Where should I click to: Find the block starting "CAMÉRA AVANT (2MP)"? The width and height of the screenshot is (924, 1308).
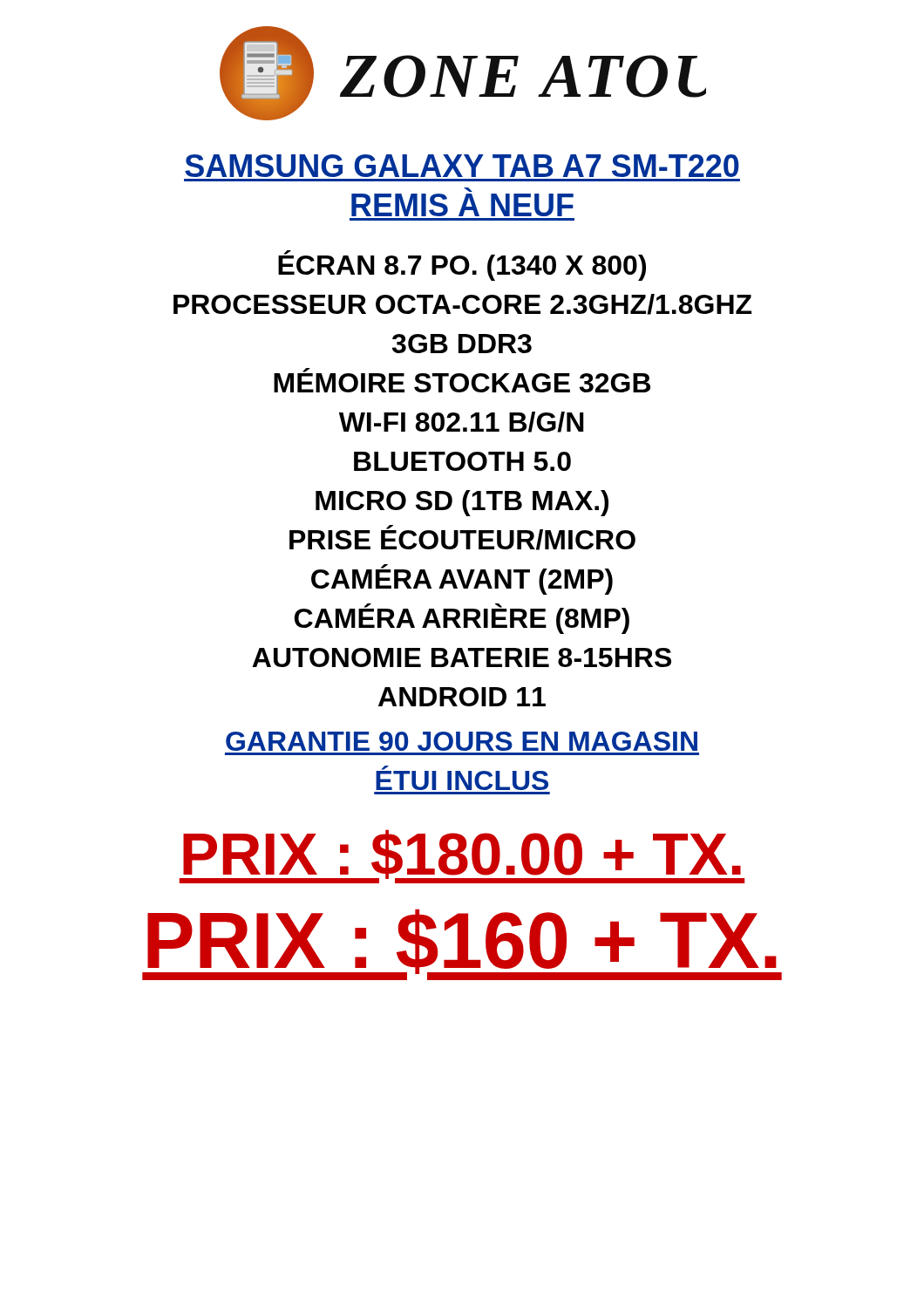coord(462,580)
